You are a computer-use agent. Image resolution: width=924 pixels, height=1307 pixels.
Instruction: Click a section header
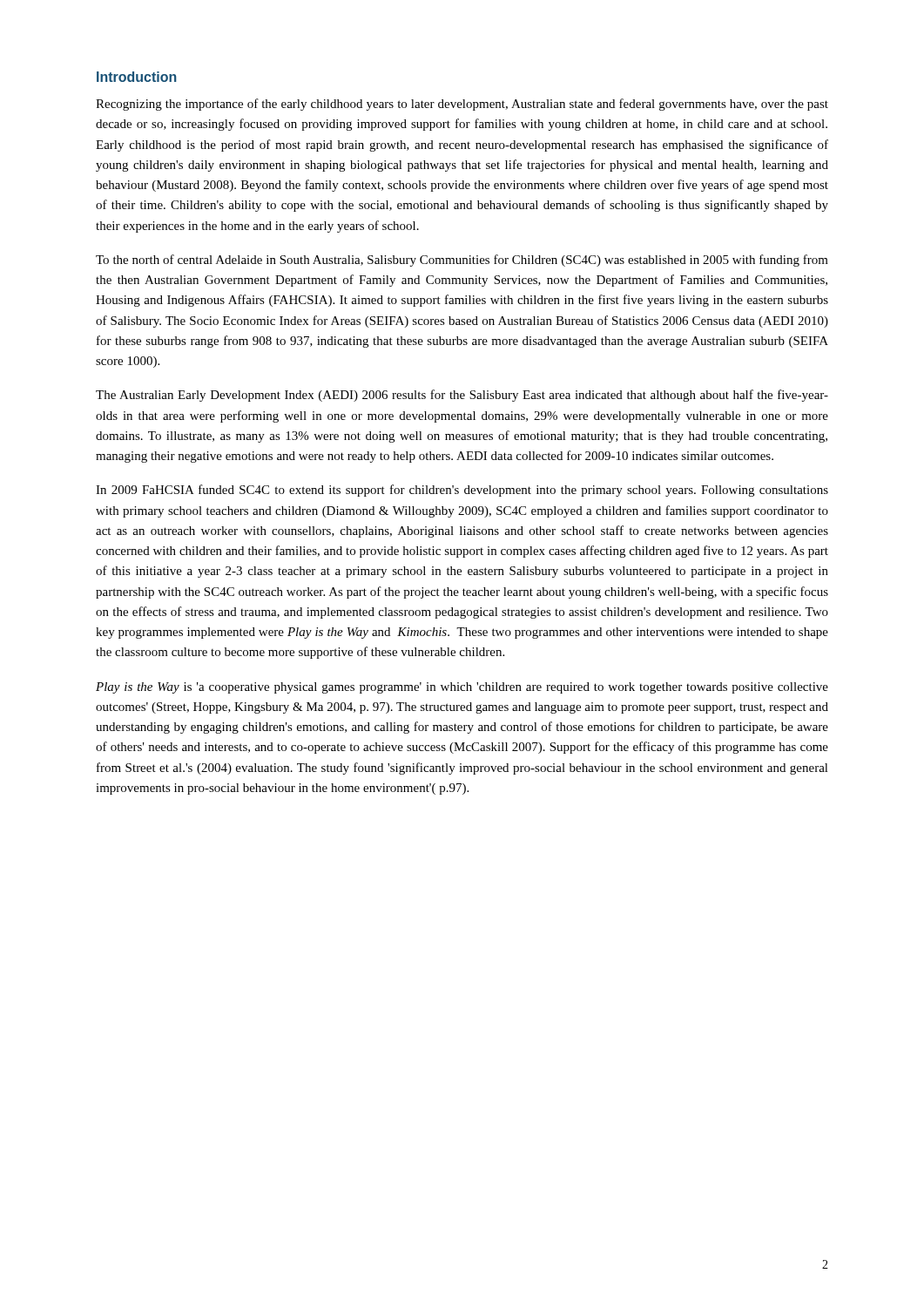click(136, 77)
